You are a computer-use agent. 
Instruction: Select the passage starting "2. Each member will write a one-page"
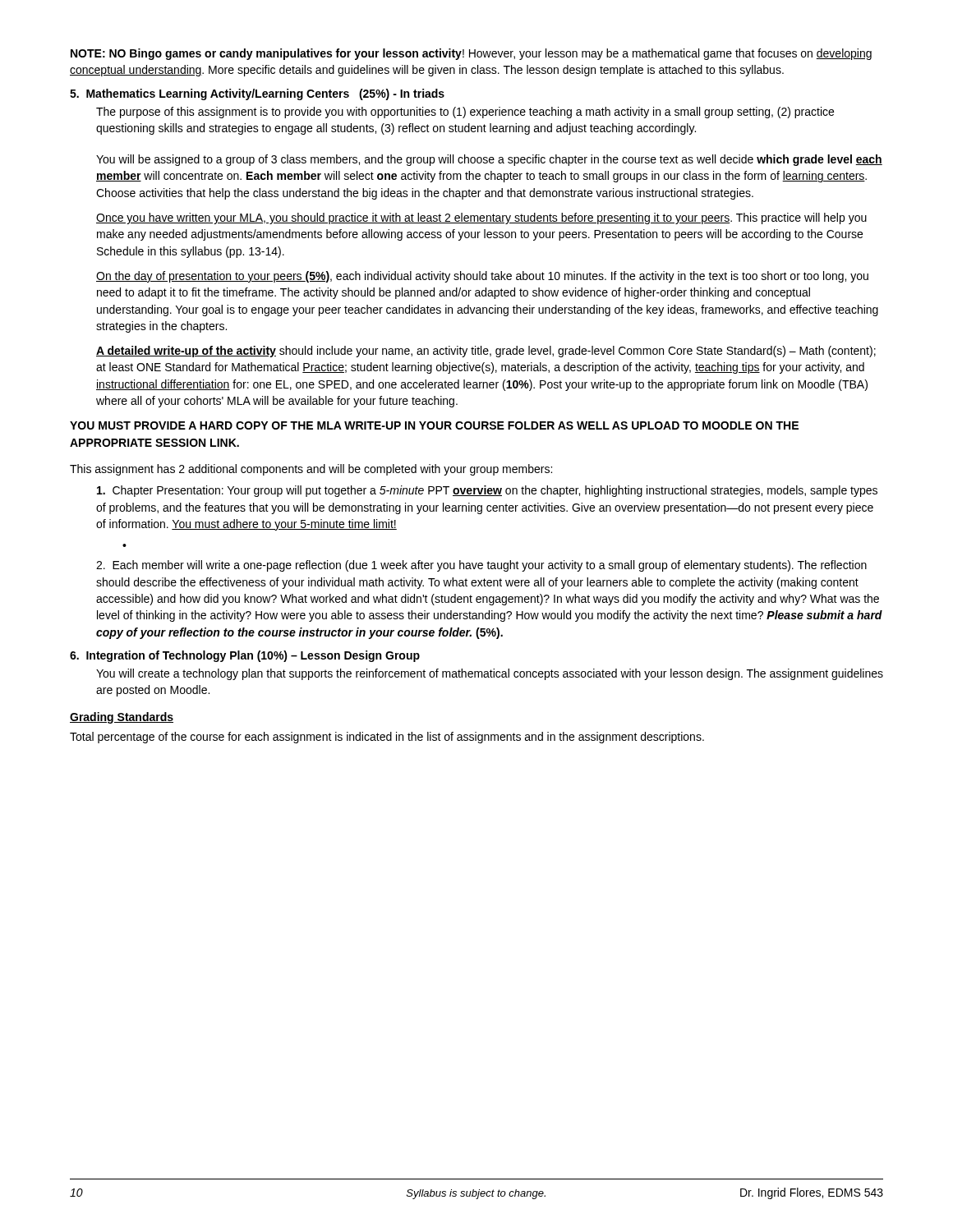[x=490, y=599]
